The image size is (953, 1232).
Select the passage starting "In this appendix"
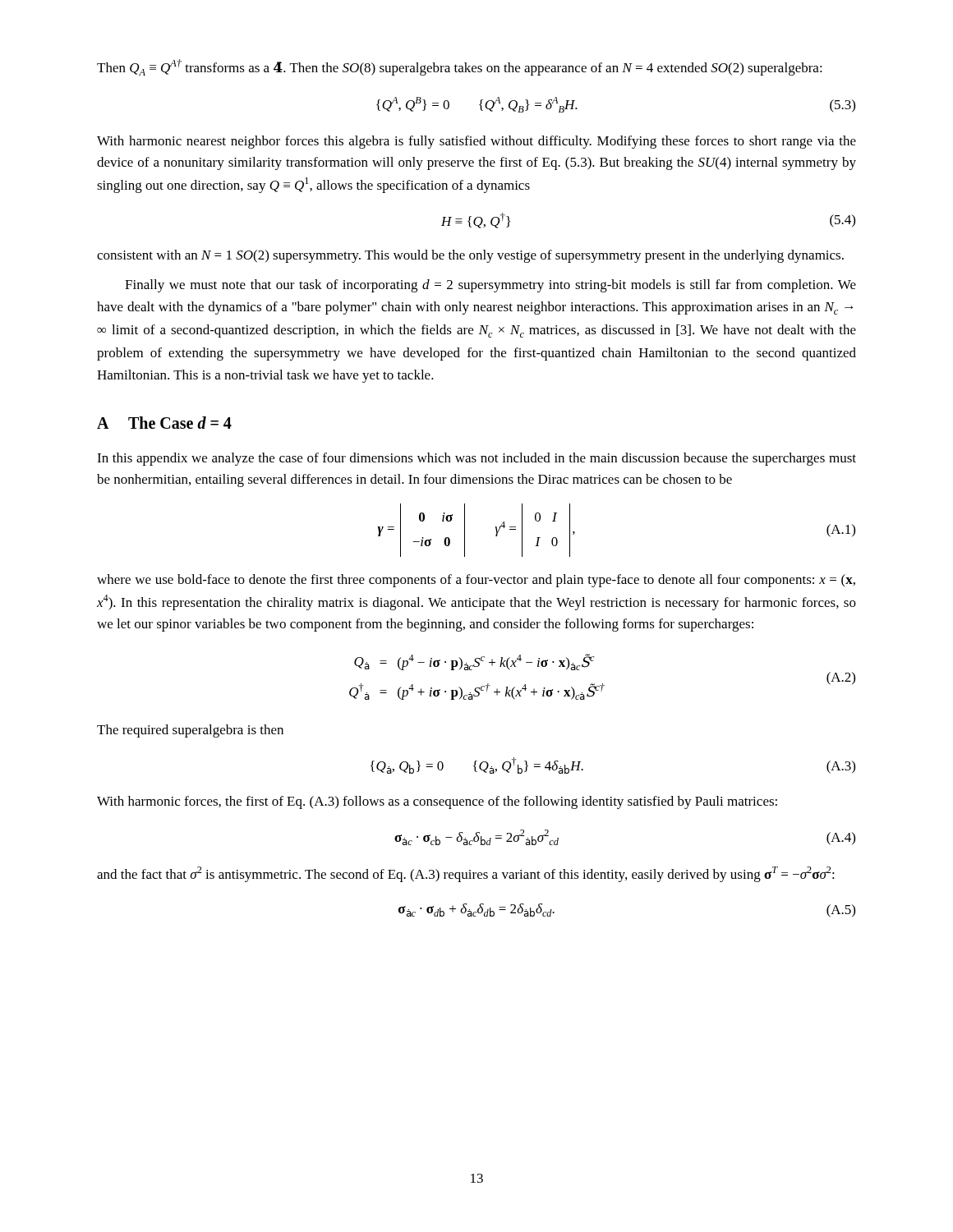click(476, 469)
